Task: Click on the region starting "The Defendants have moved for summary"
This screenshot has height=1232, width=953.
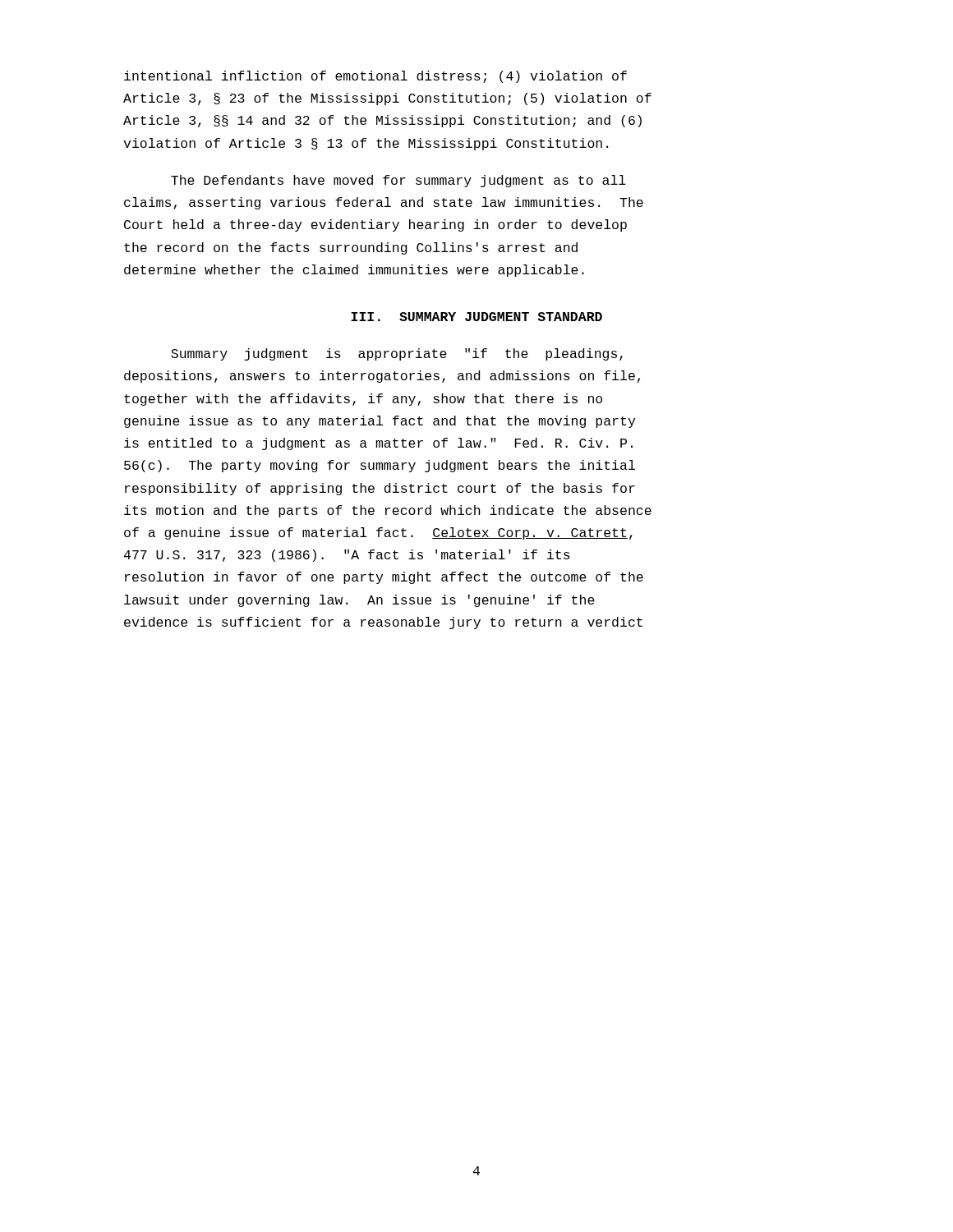Action: [476, 226]
